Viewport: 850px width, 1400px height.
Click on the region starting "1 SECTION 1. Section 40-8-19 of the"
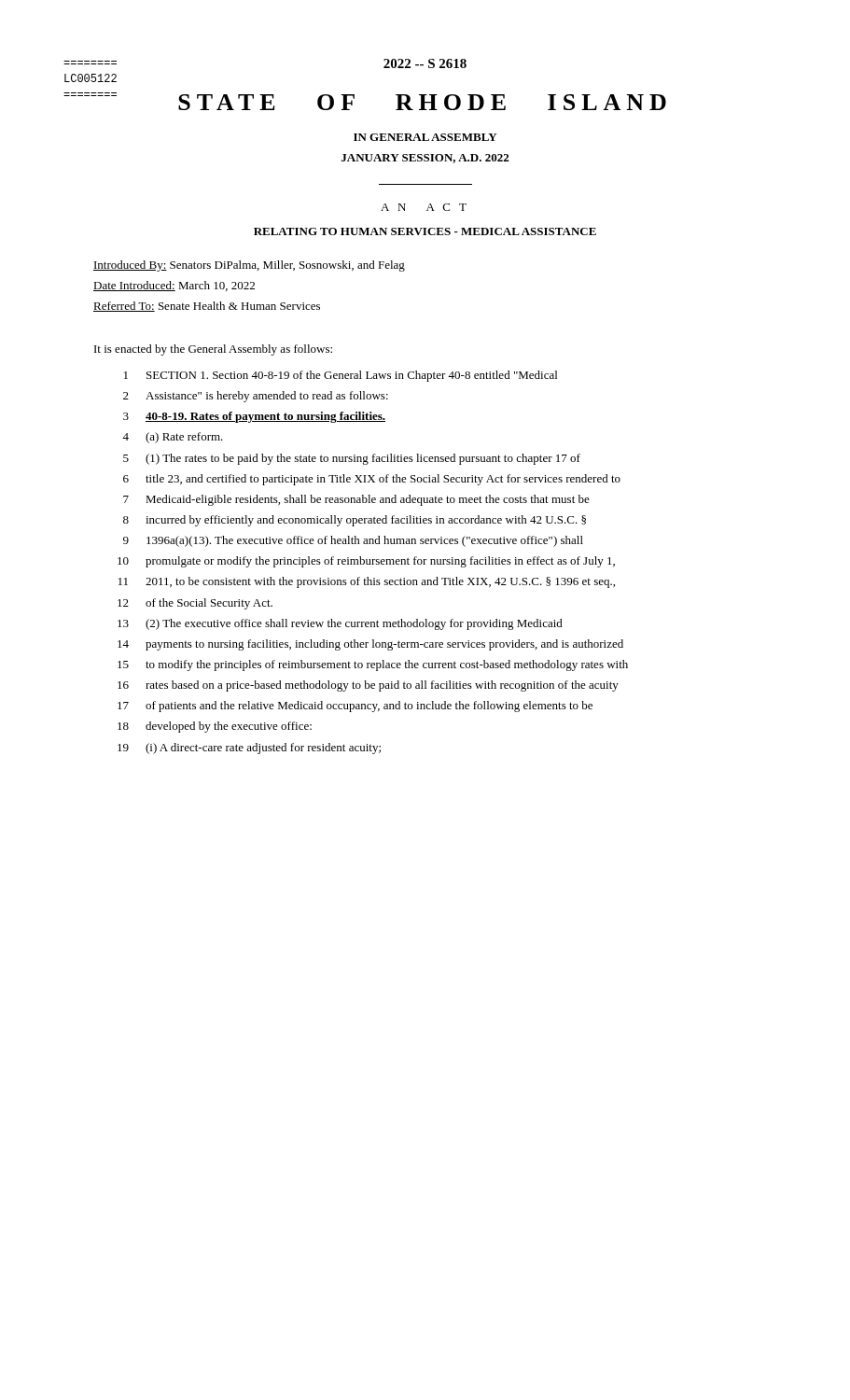pos(425,375)
